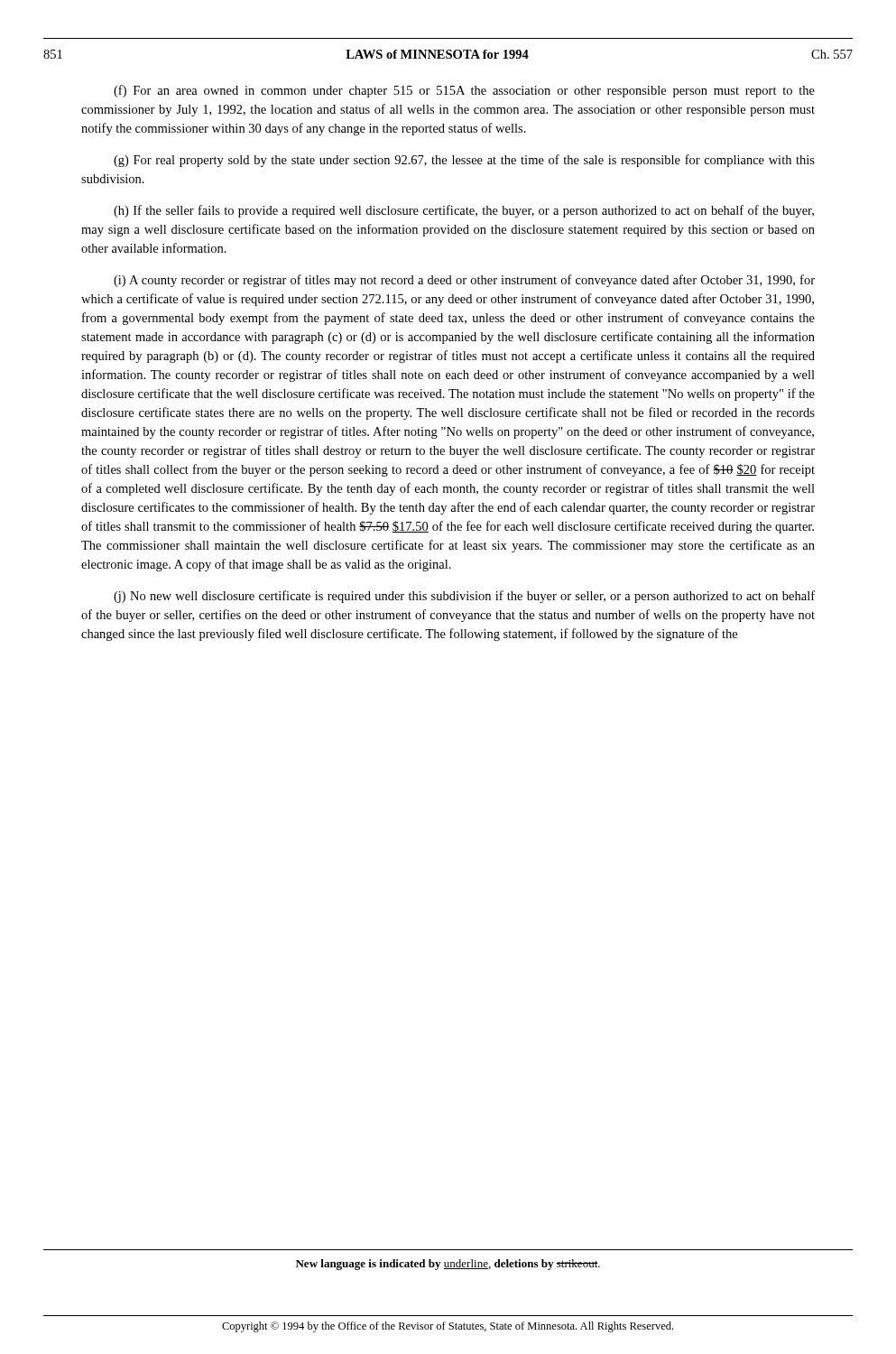896x1354 pixels.
Task: Locate the block starting "(j) No new well disclosure certificate"
Action: (x=448, y=615)
